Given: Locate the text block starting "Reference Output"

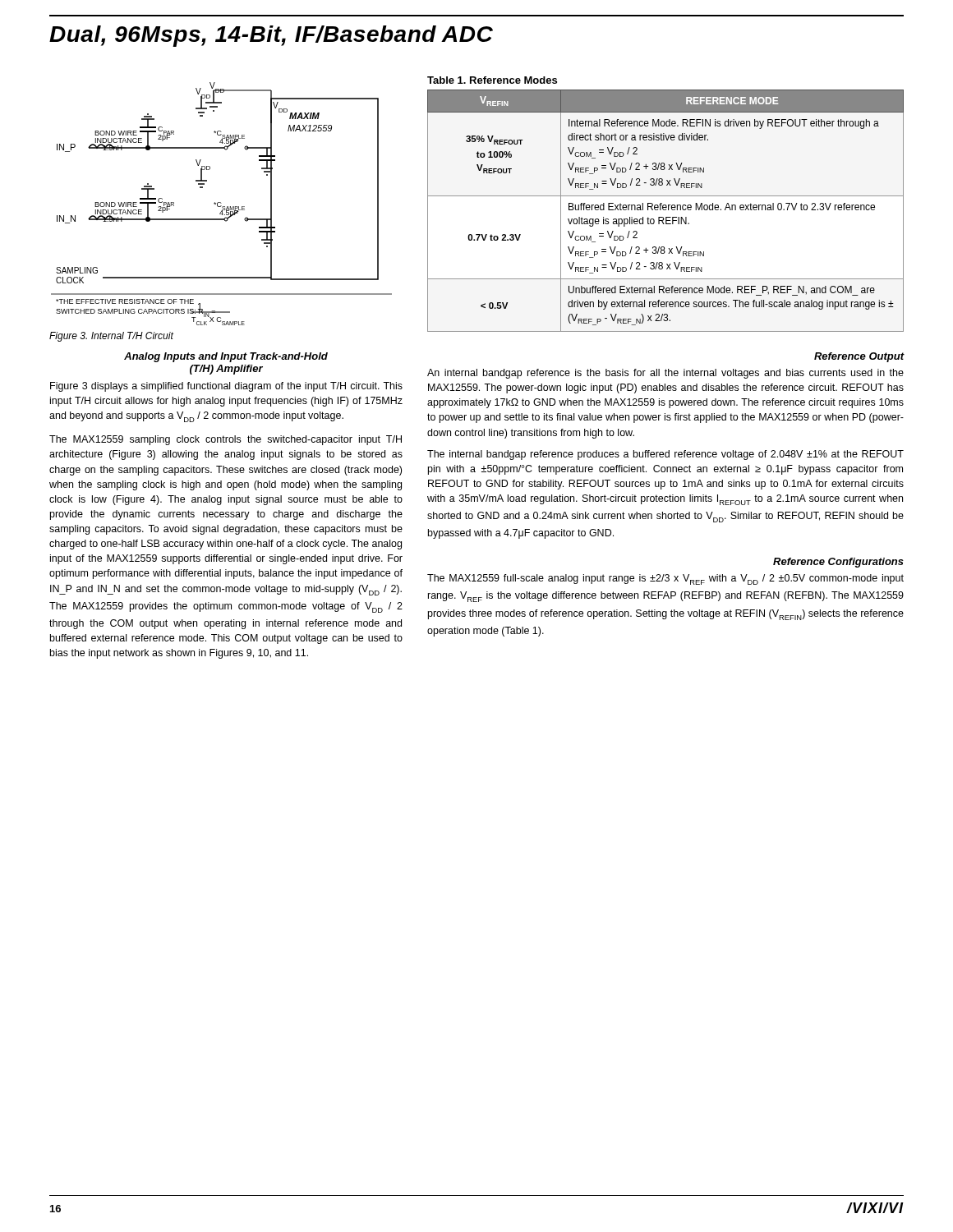Looking at the screenshot, I should [859, 356].
